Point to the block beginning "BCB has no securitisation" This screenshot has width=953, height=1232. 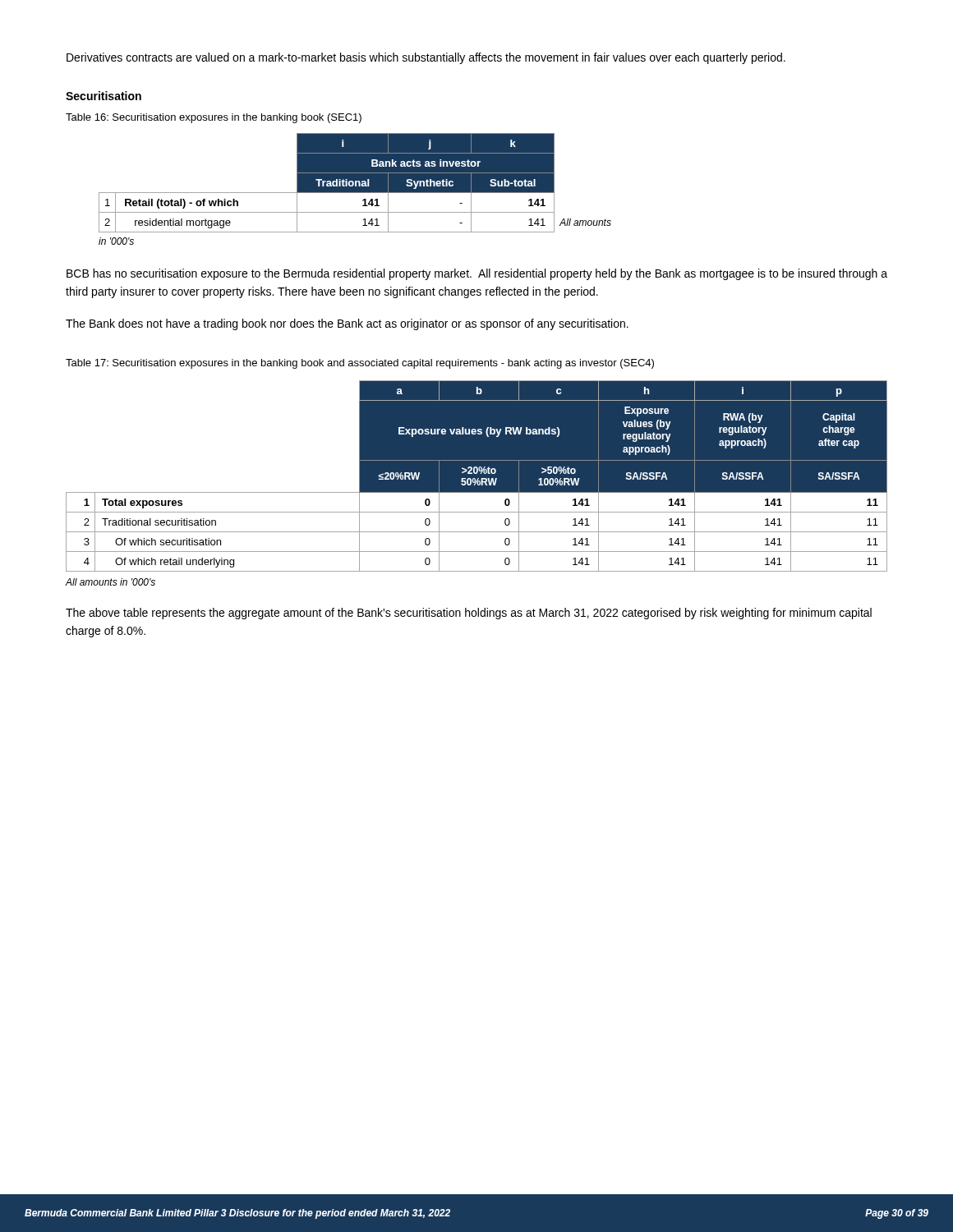476,282
